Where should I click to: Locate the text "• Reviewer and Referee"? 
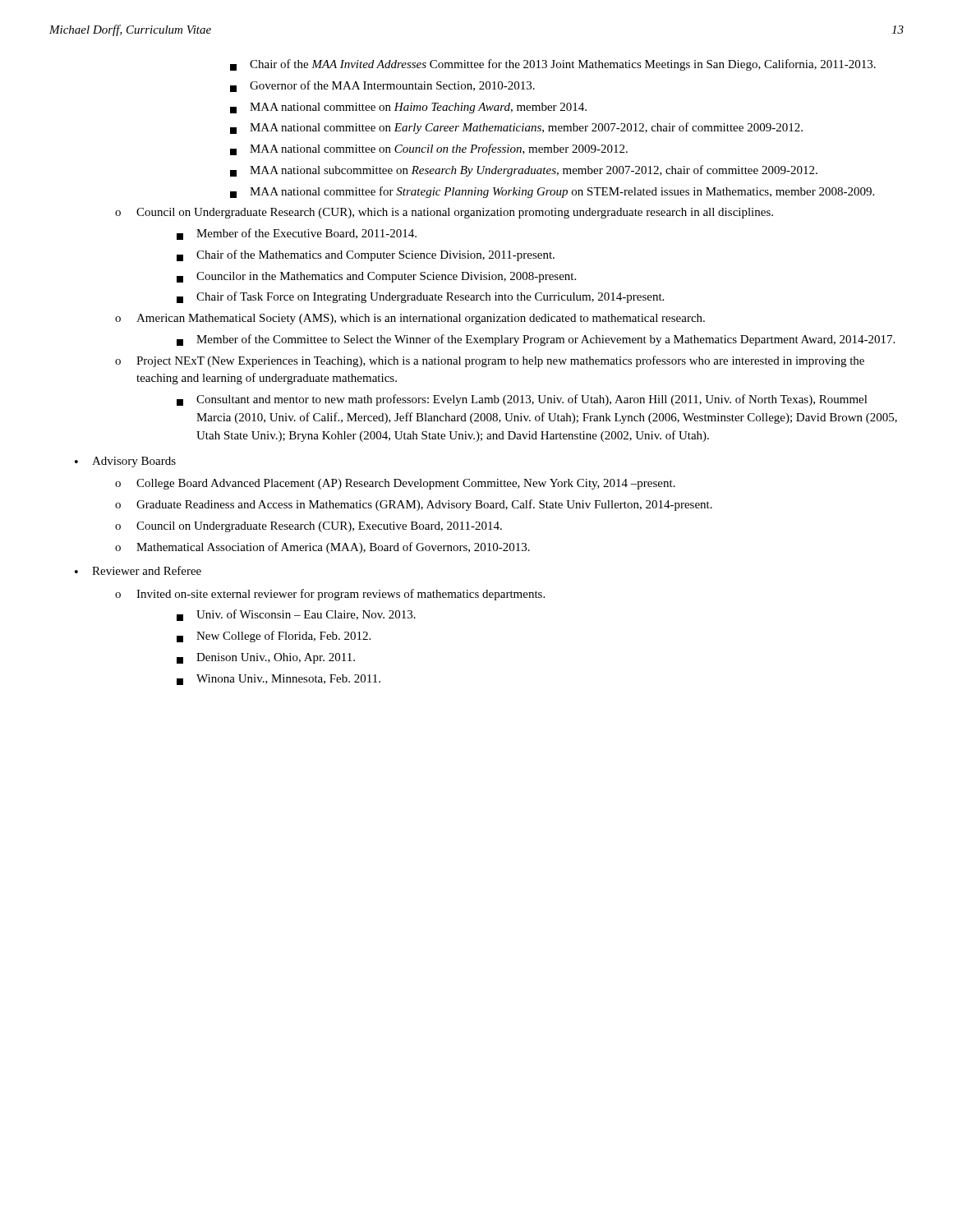(x=138, y=573)
